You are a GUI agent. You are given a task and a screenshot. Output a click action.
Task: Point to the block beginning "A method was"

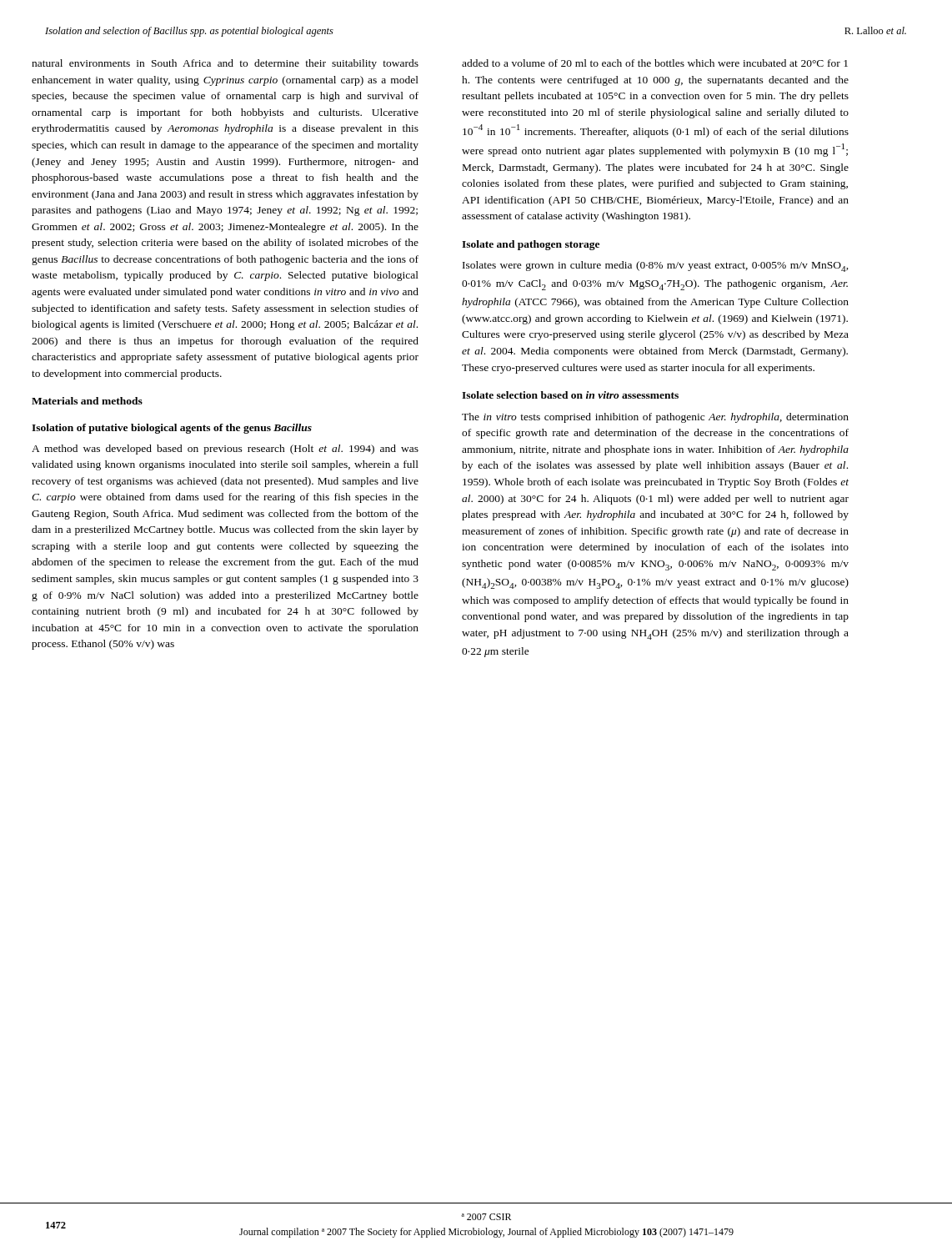coord(225,546)
